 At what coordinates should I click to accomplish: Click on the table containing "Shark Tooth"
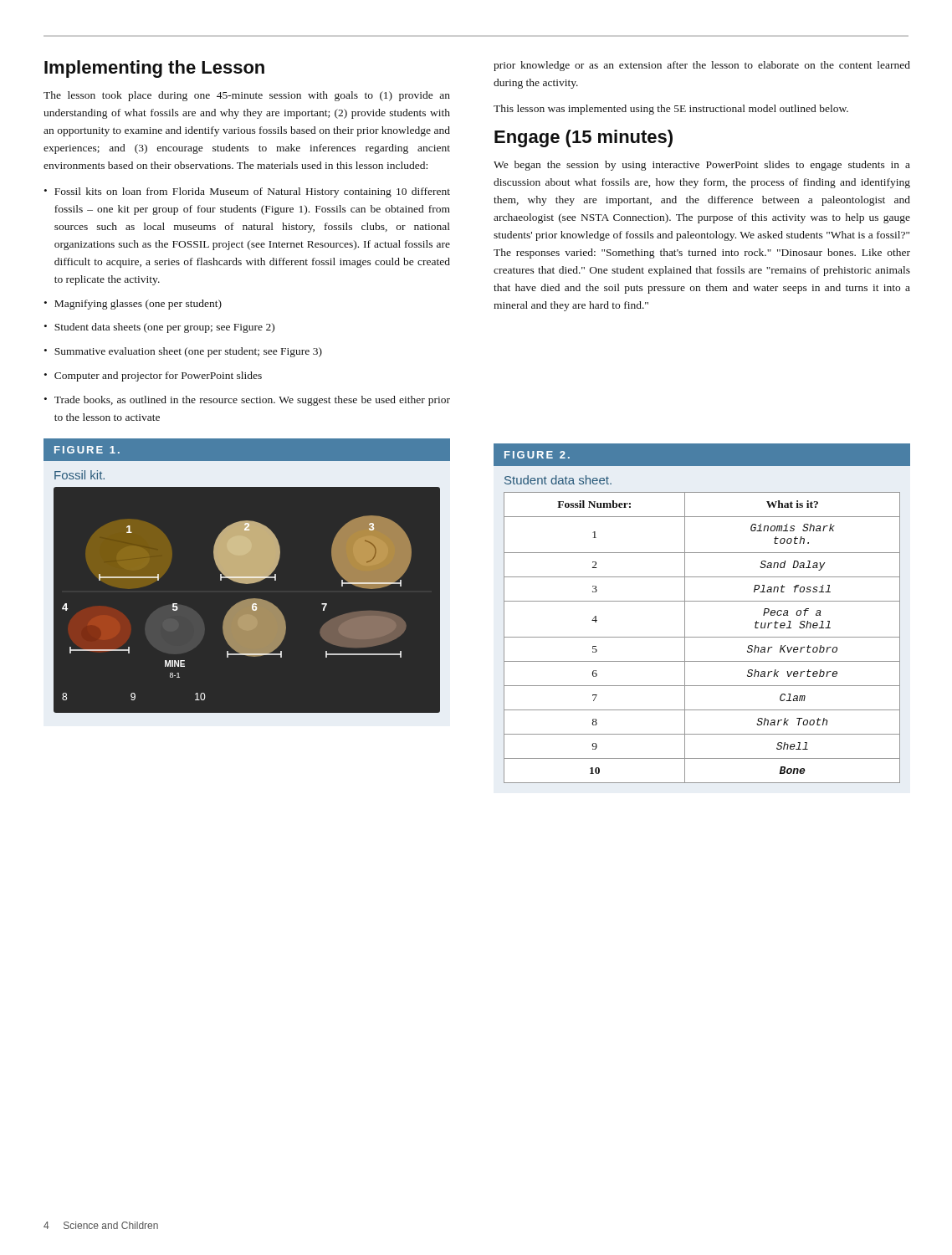pos(702,618)
